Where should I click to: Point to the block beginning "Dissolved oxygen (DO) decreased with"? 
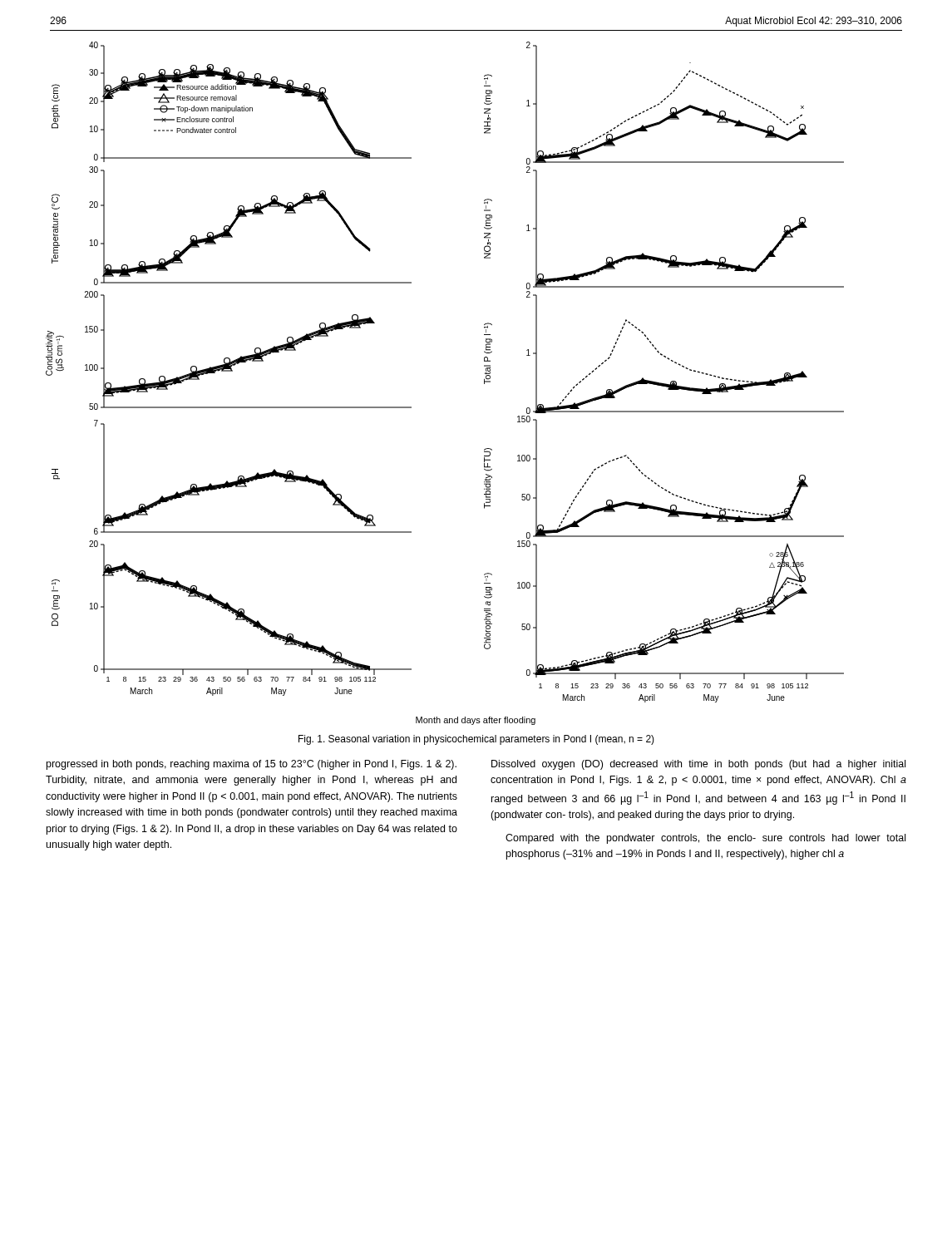click(x=698, y=809)
